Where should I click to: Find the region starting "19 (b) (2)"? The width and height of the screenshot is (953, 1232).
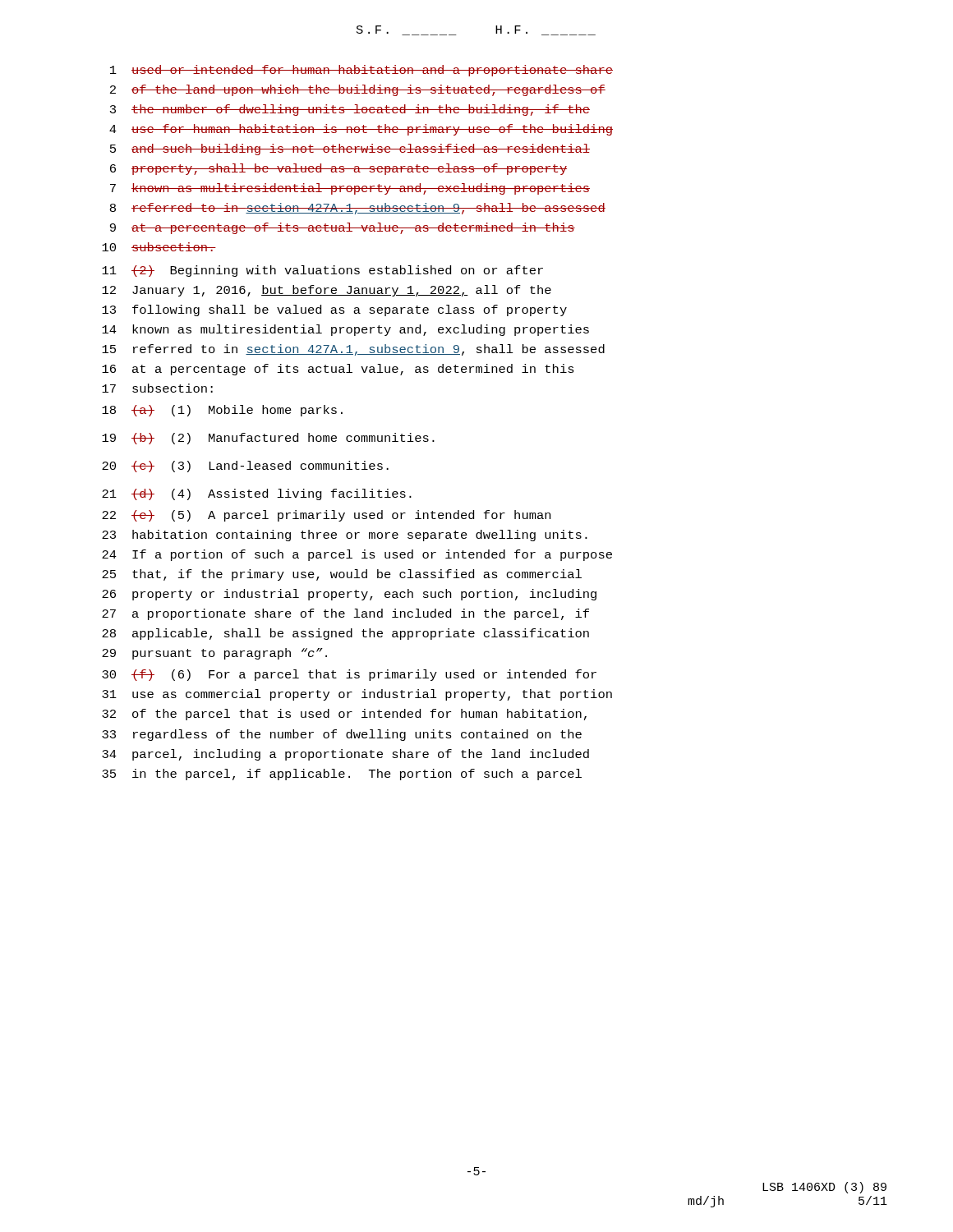coord(268,439)
